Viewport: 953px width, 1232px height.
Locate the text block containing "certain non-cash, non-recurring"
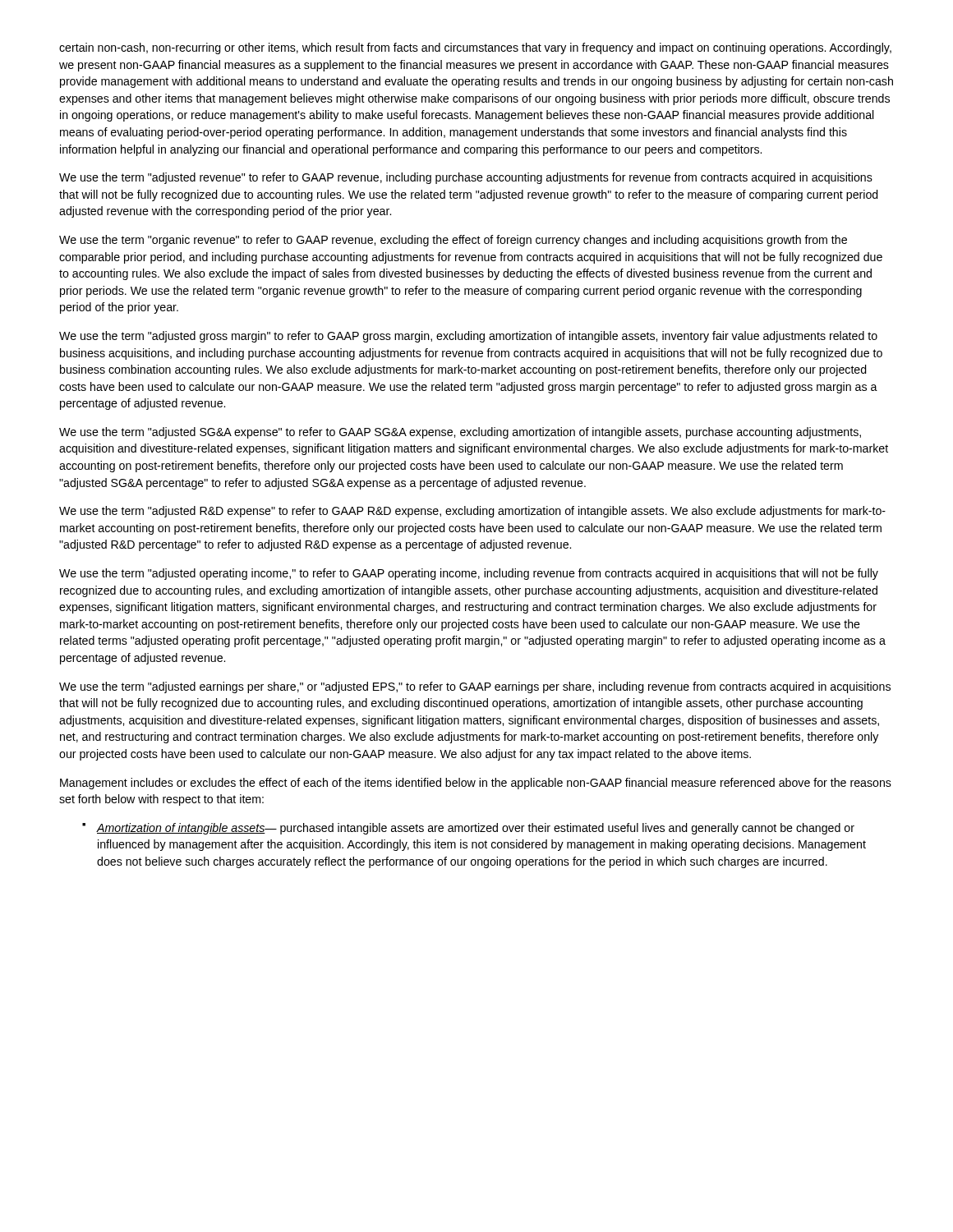pos(476,98)
